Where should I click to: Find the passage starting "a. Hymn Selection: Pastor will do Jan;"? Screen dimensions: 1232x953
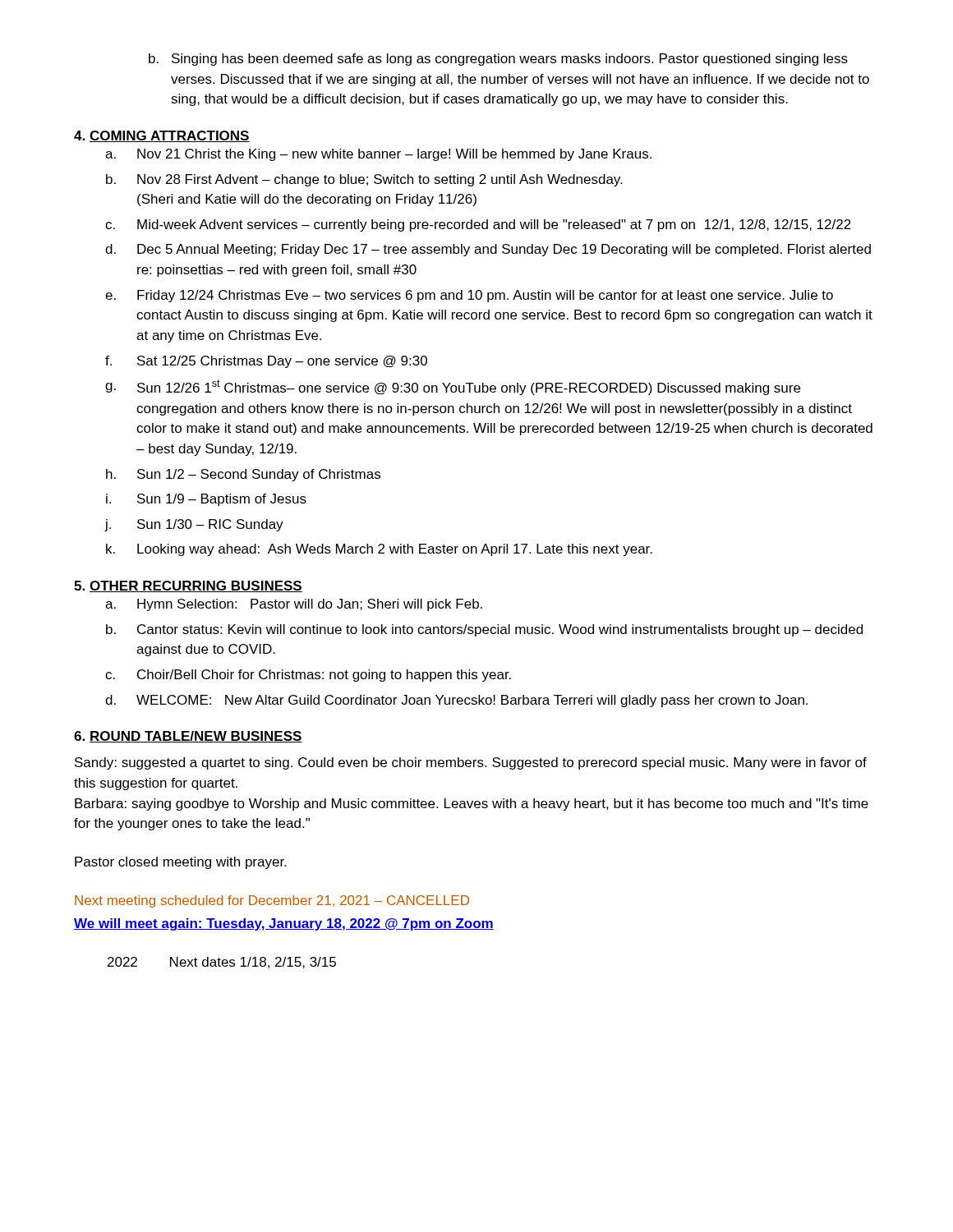pos(492,605)
